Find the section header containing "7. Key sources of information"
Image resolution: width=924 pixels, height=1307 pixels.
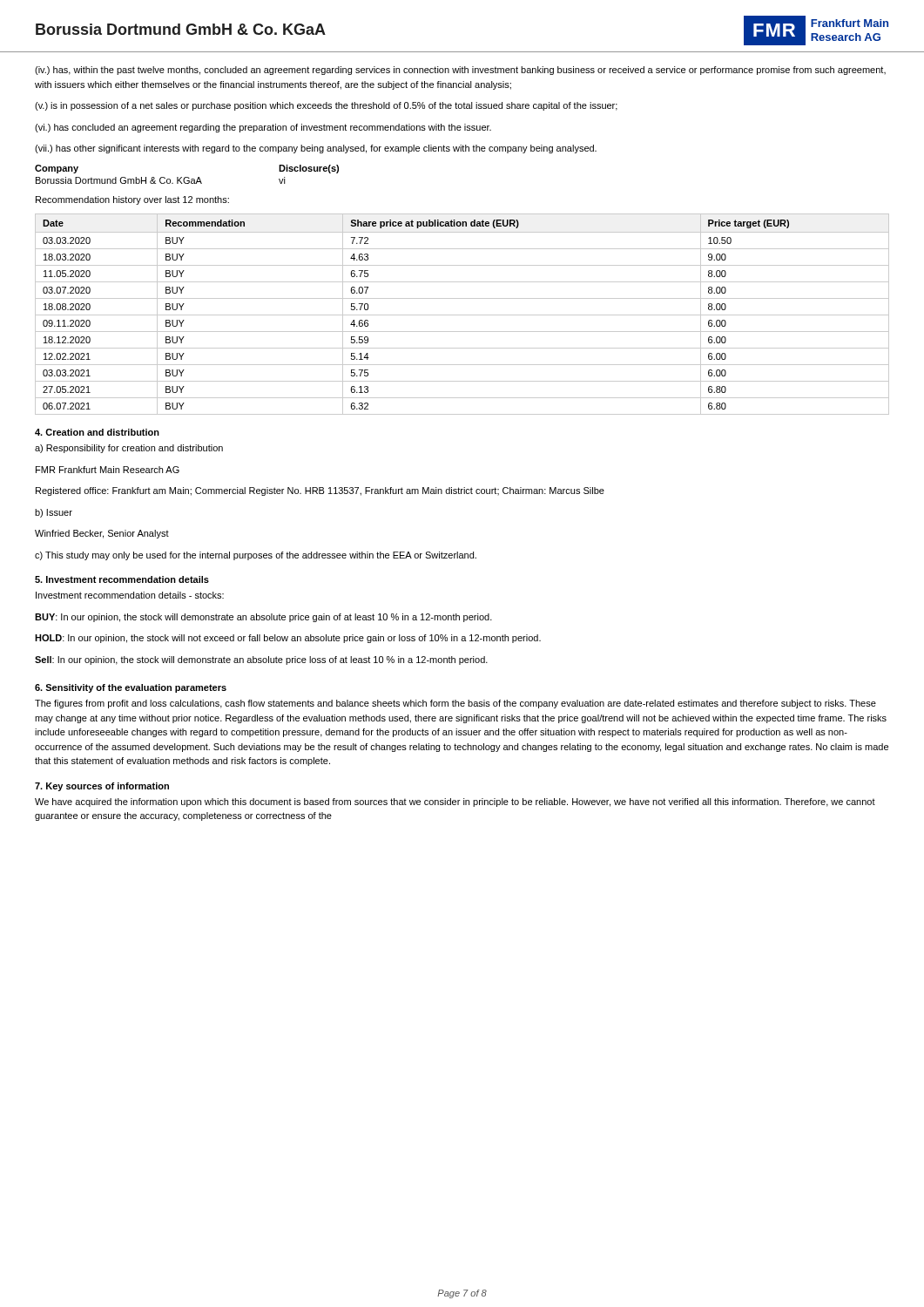click(x=102, y=786)
